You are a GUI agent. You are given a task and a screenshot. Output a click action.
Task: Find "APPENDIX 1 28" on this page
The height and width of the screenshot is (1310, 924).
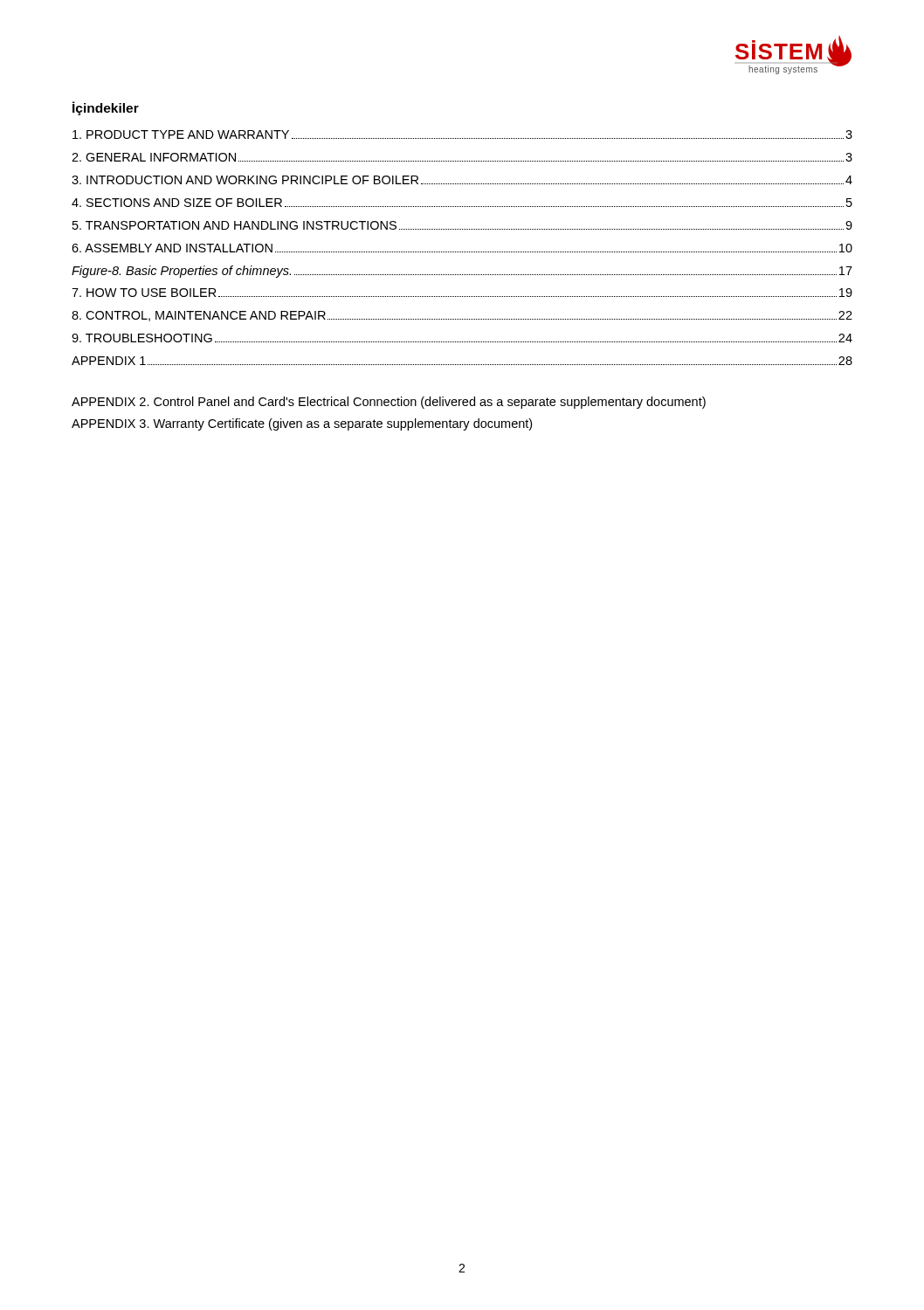[462, 362]
